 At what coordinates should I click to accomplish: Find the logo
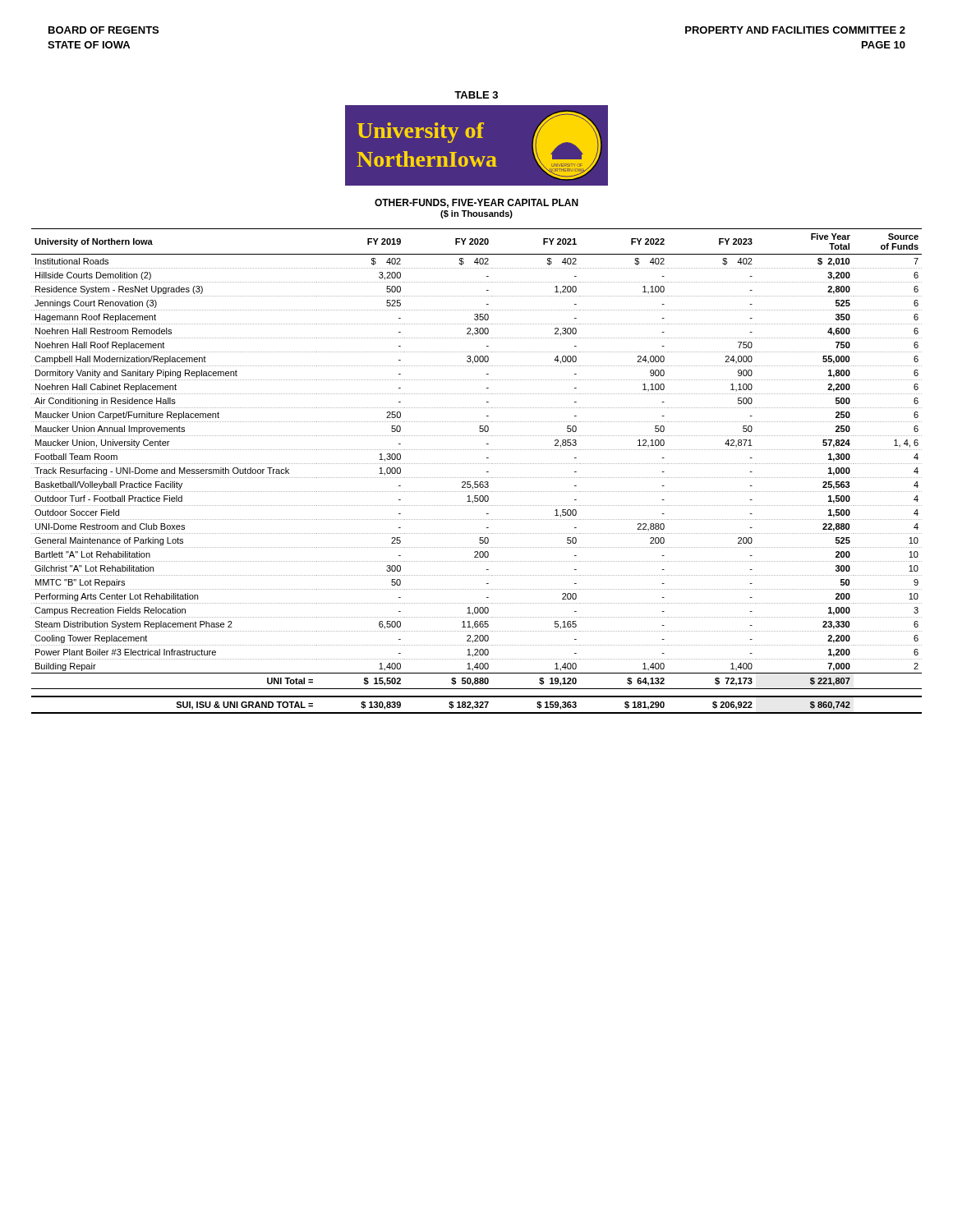(476, 145)
